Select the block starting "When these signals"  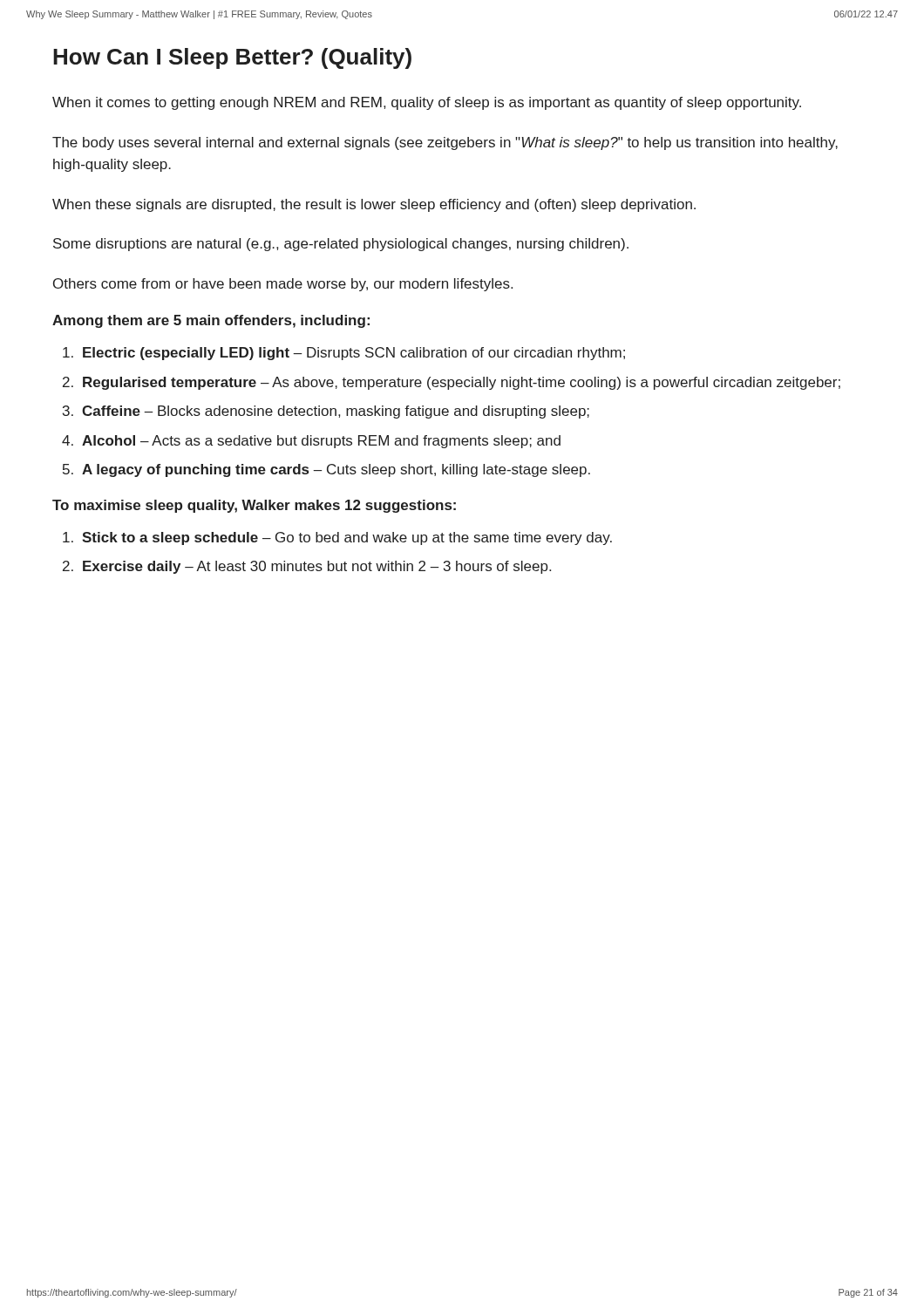(x=375, y=204)
